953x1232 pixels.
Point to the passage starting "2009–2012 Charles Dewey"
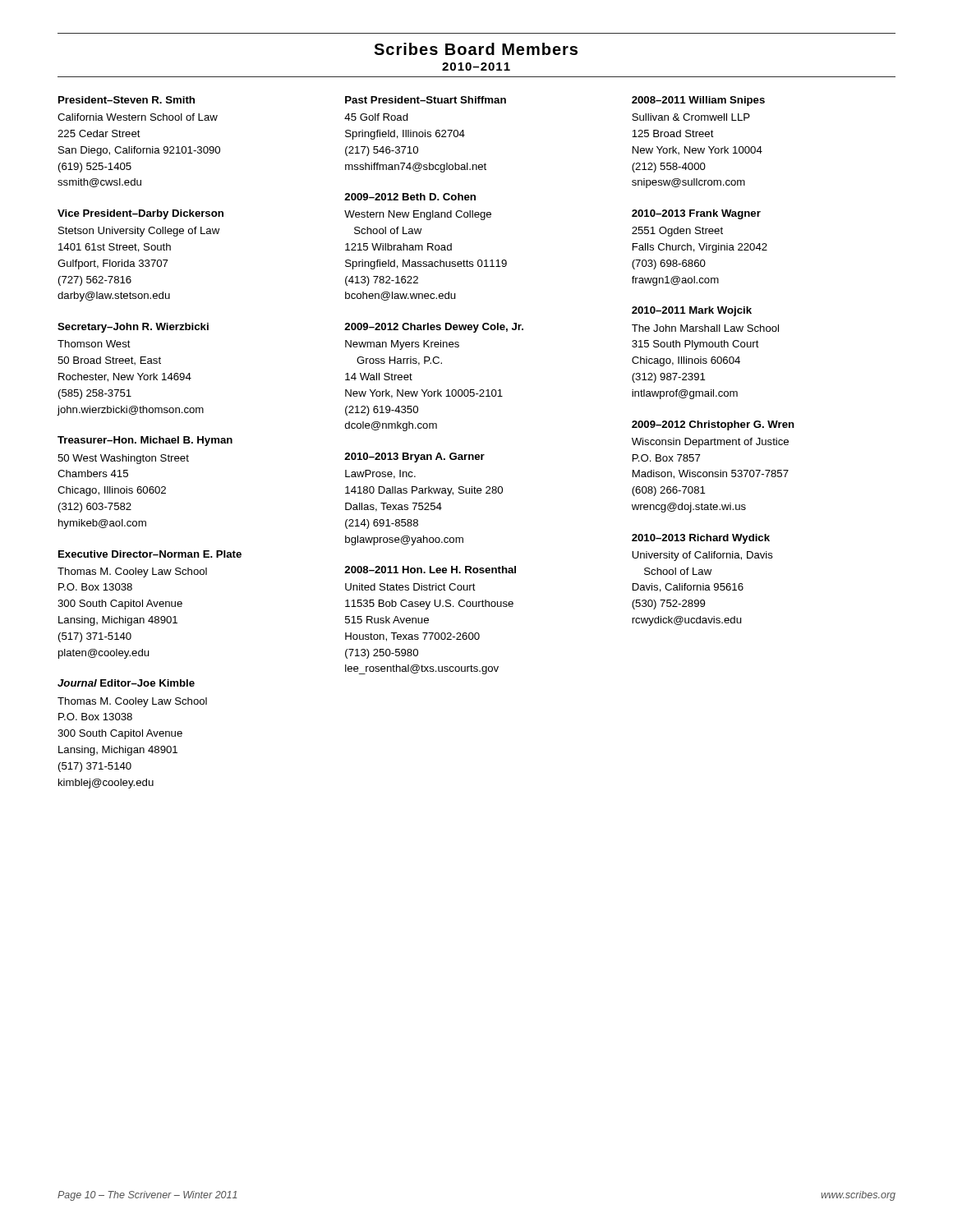pos(434,328)
